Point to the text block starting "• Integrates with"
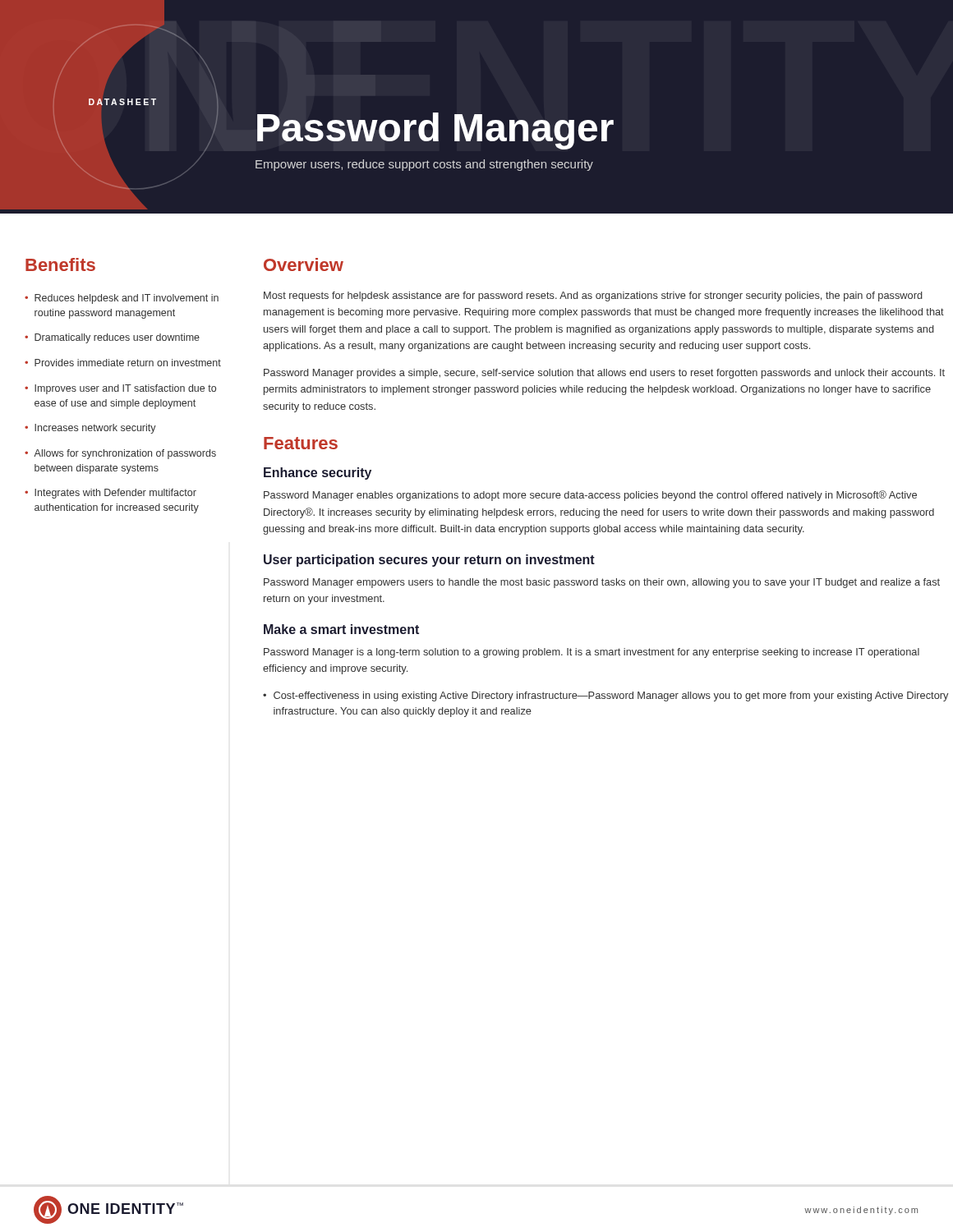 pos(125,501)
